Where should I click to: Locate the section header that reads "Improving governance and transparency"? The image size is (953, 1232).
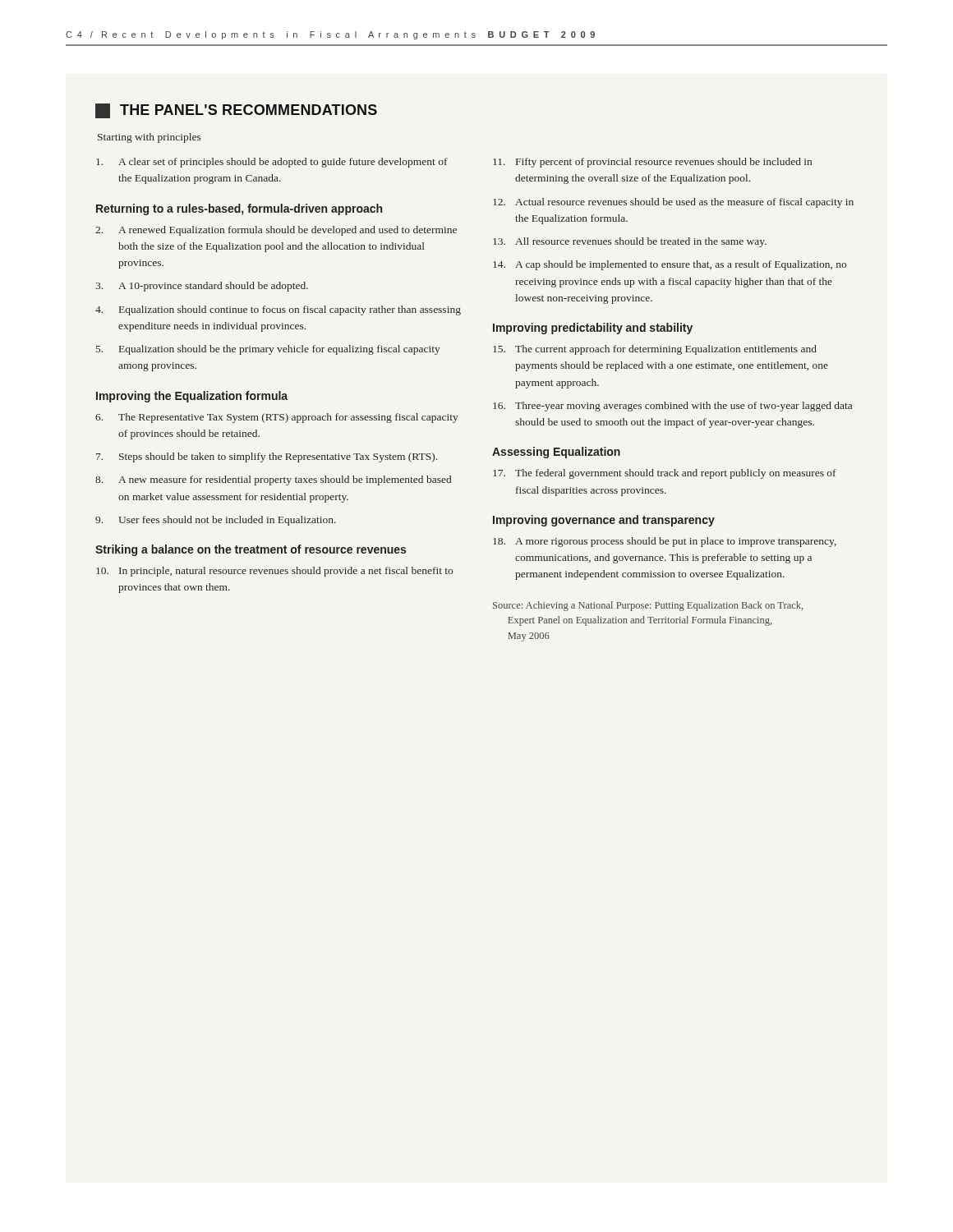tap(603, 520)
